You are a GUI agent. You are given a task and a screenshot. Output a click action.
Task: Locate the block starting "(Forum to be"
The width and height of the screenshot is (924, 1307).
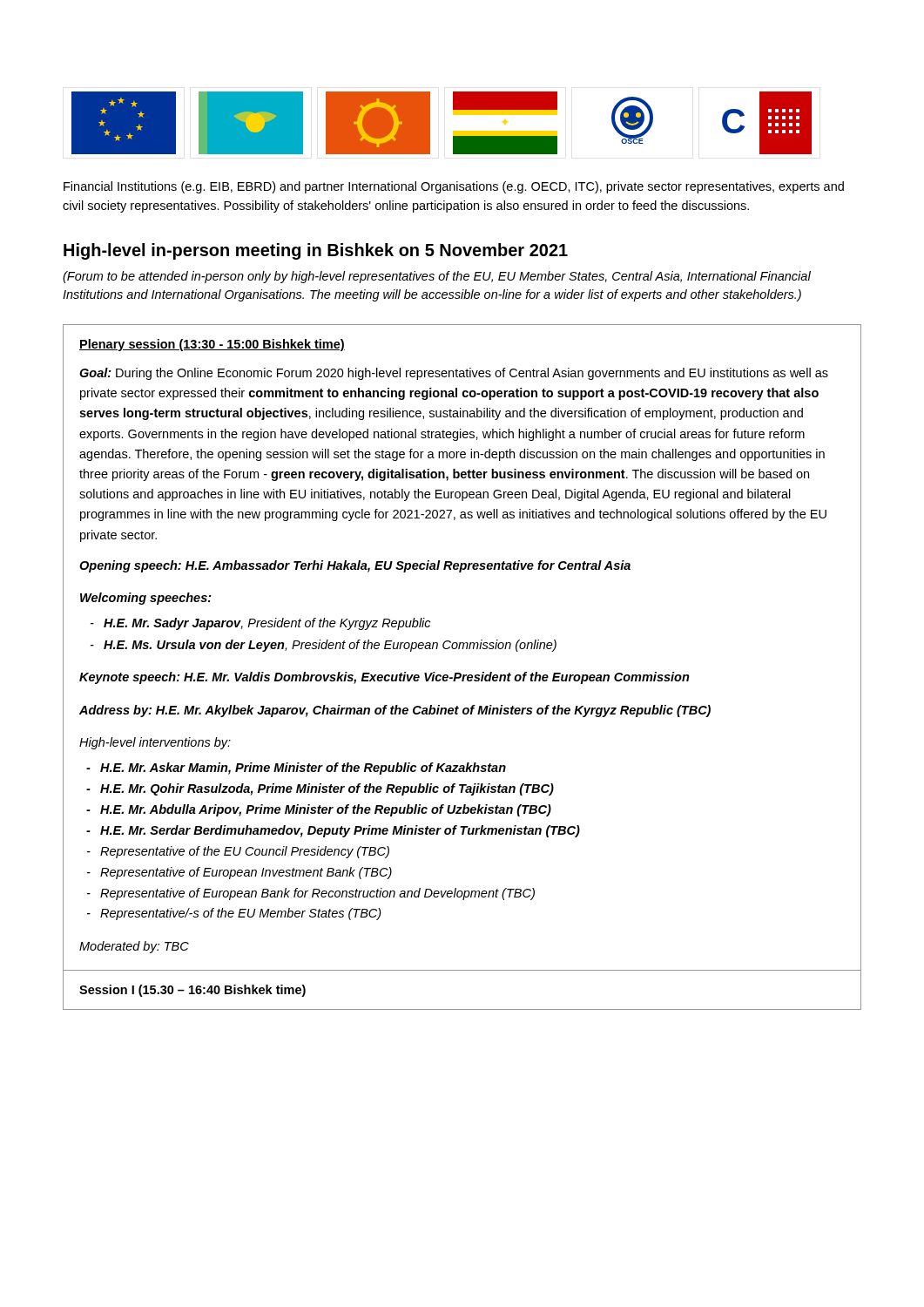click(437, 285)
